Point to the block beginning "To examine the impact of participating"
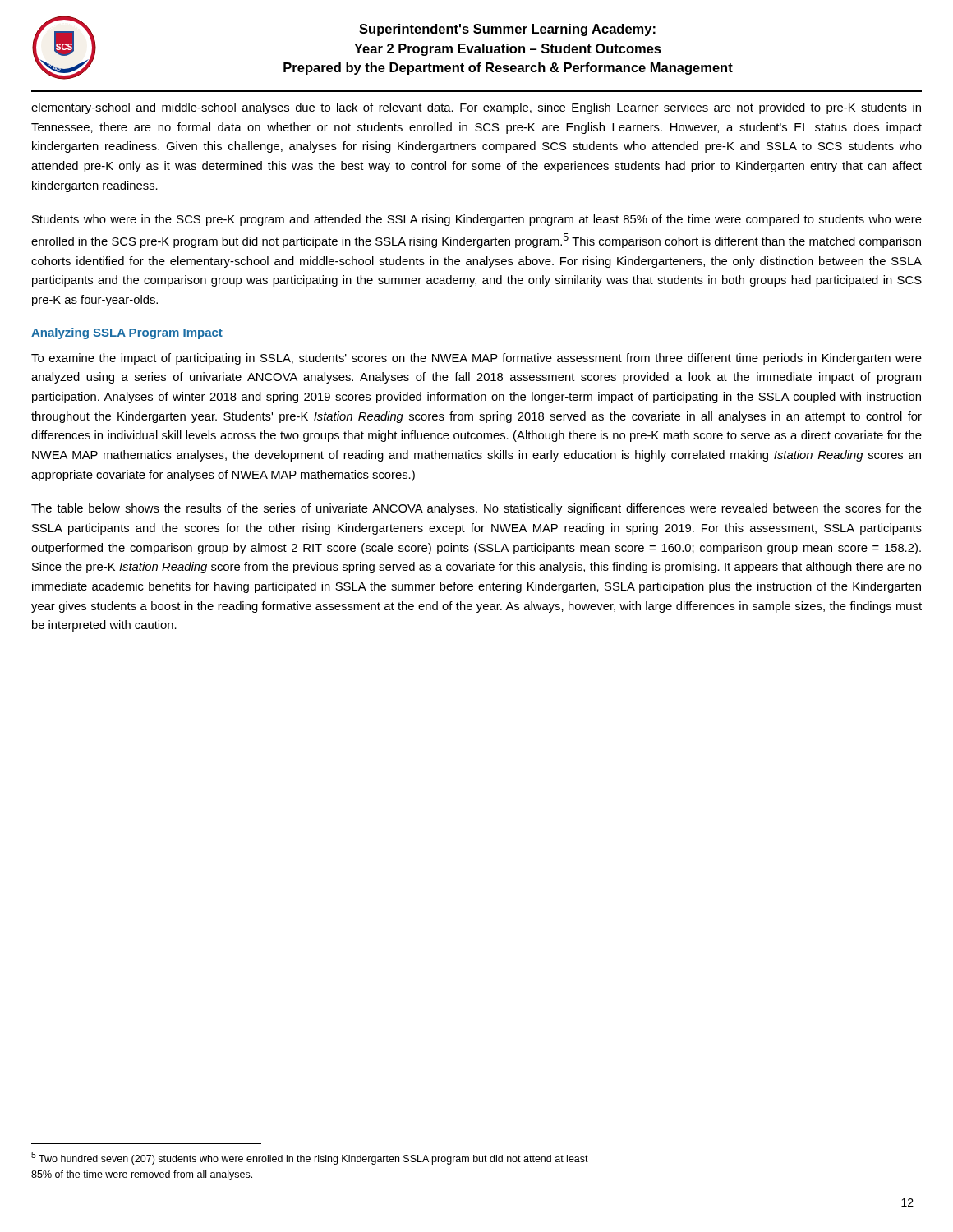The height and width of the screenshot is (1232, 953). click(476, 416)
